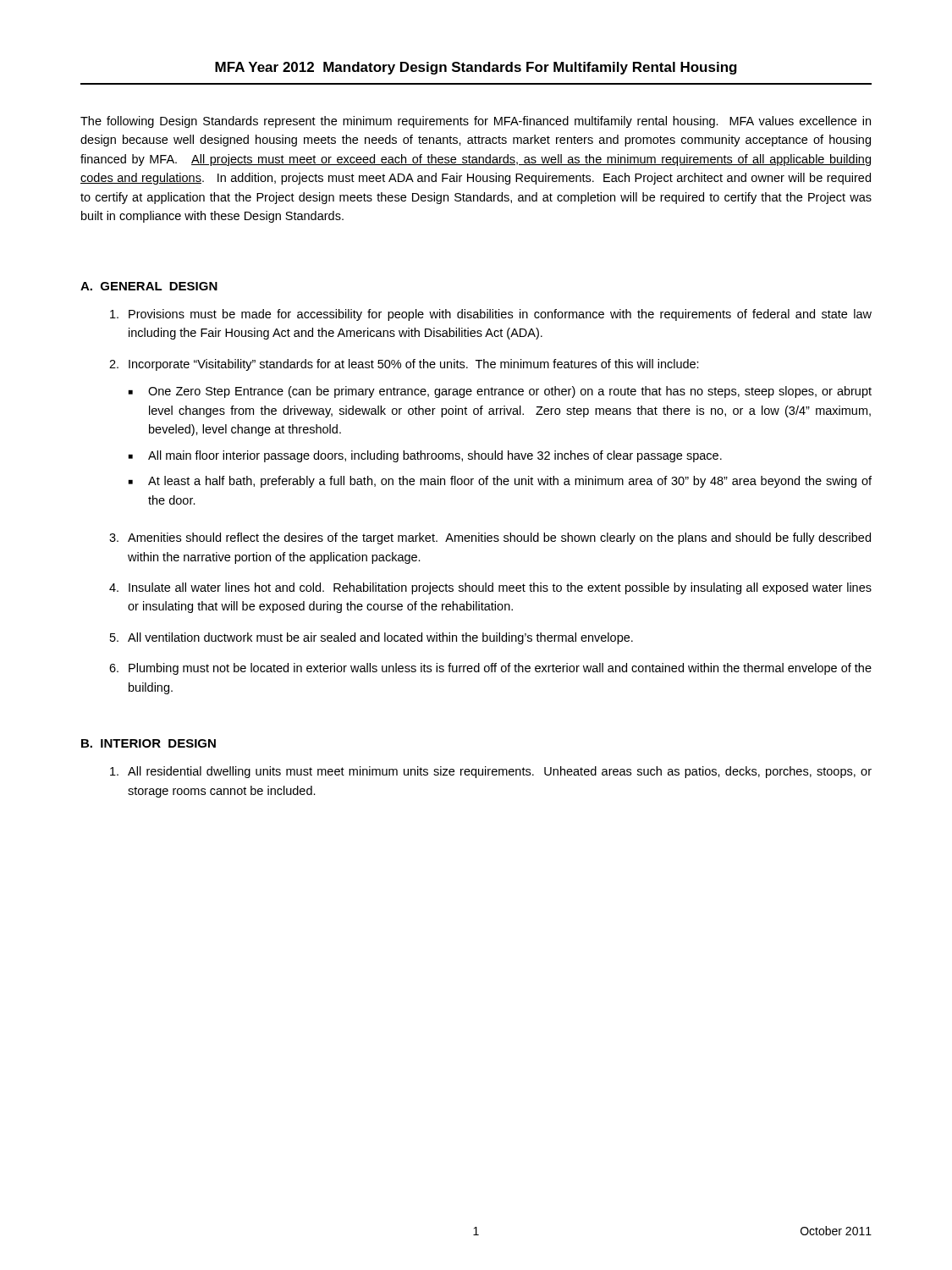Where is the passage that starts "All residential dwelling units must"?
The image size is (952, 1270).
click(x=476, y=781)
